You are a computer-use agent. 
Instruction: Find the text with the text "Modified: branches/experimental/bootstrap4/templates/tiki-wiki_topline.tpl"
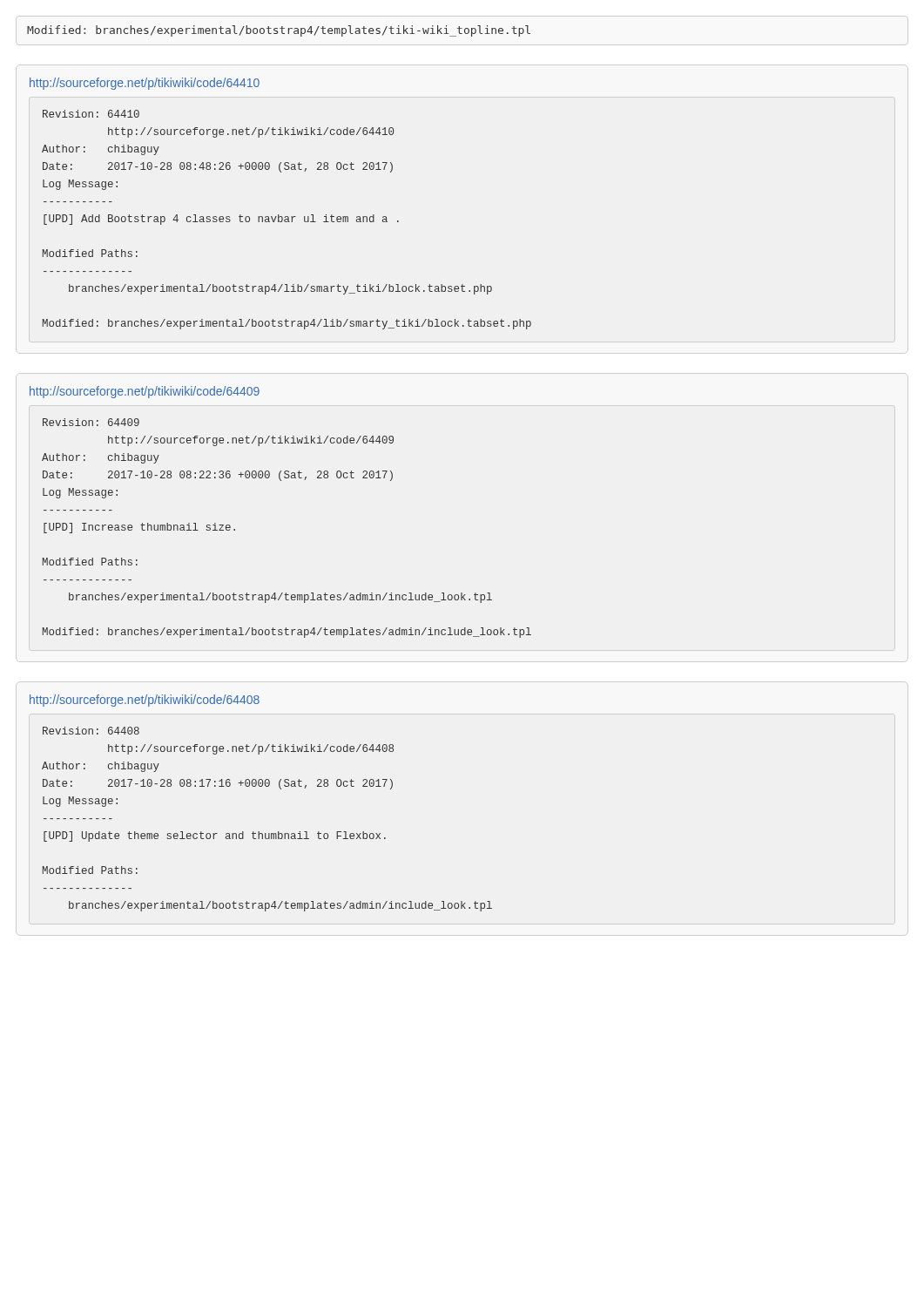pyautogui.click(x=279, y=30)
